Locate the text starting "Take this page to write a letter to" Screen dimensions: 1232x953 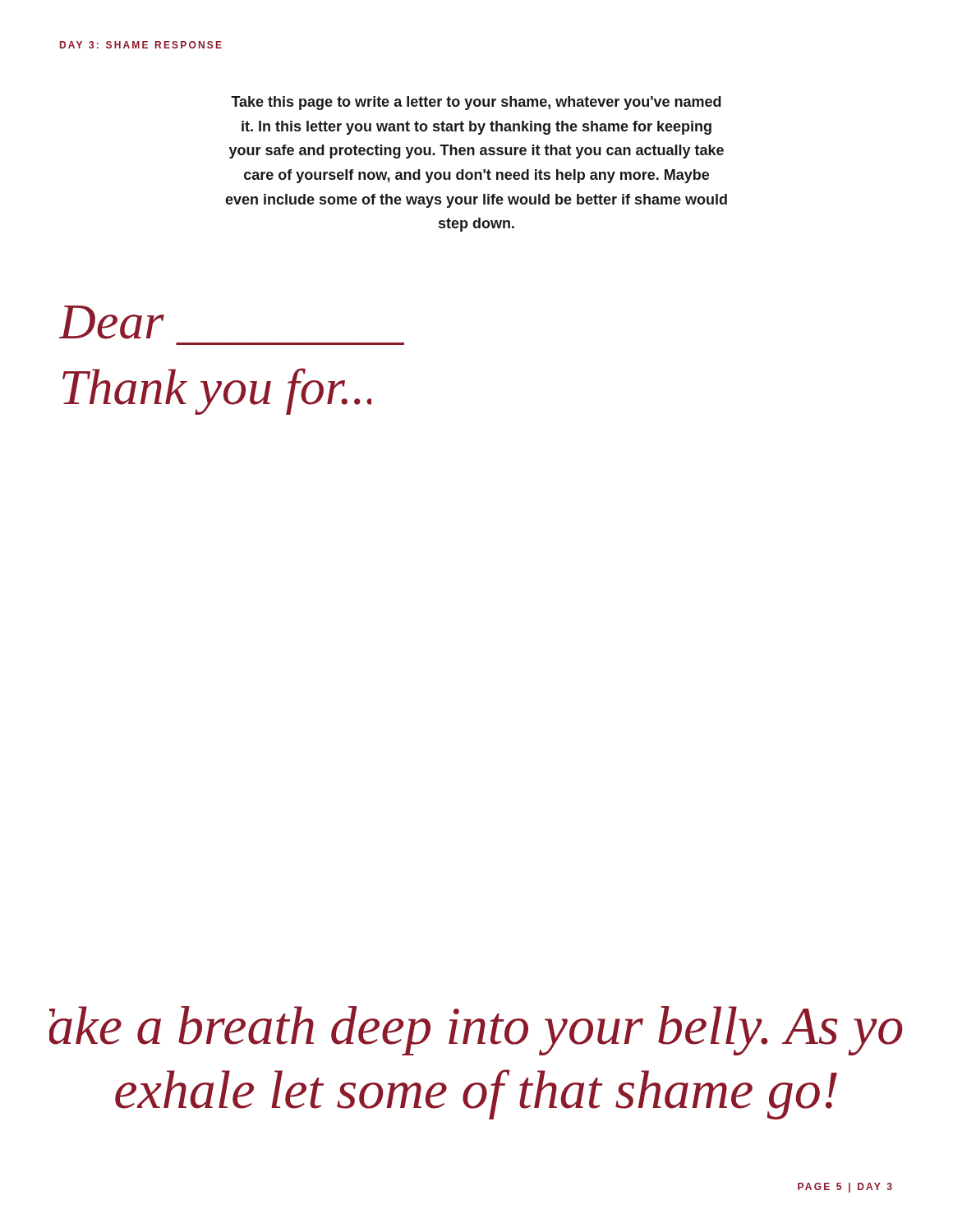(476, 163)
